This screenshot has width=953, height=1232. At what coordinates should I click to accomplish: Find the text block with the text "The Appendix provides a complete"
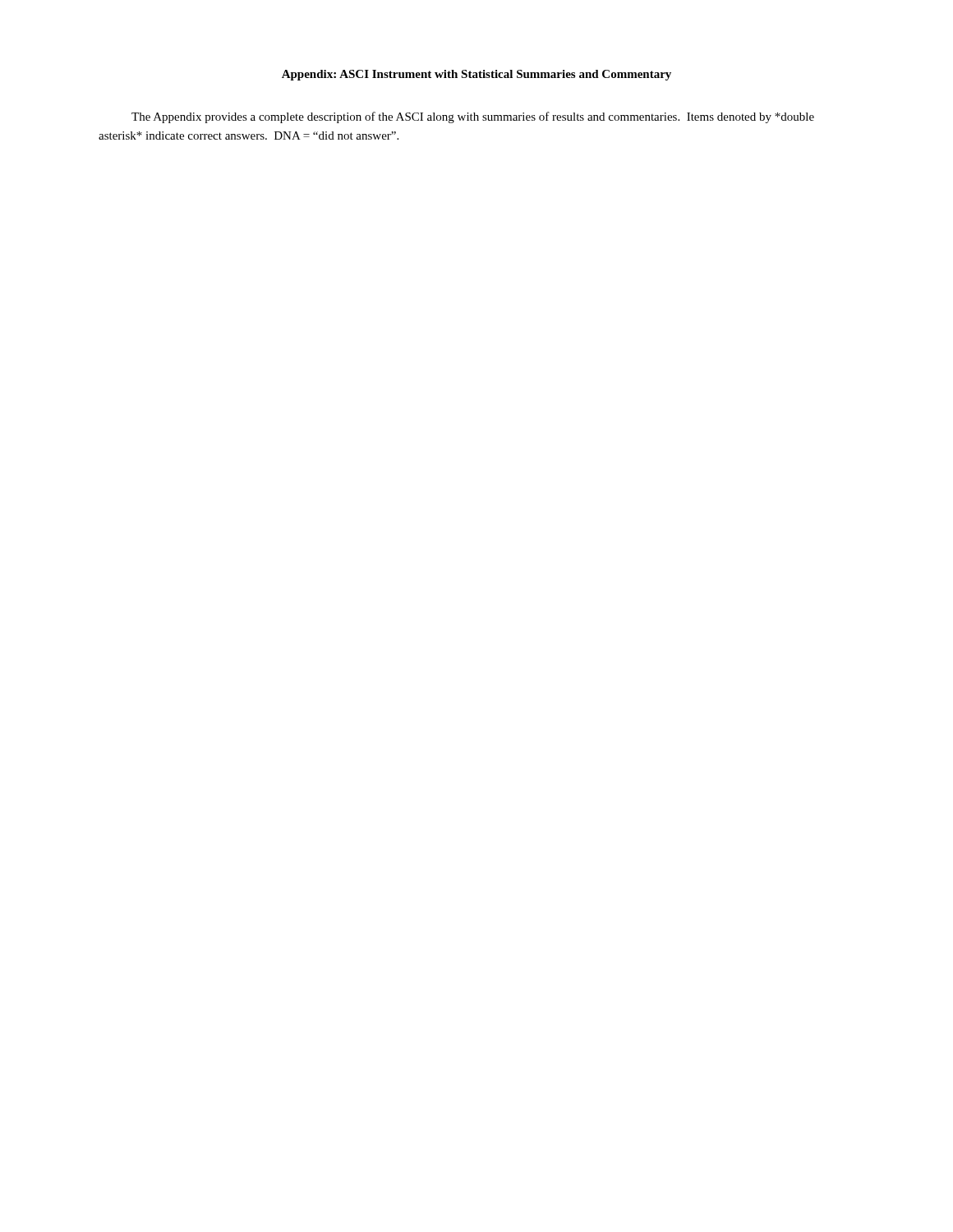456,126
